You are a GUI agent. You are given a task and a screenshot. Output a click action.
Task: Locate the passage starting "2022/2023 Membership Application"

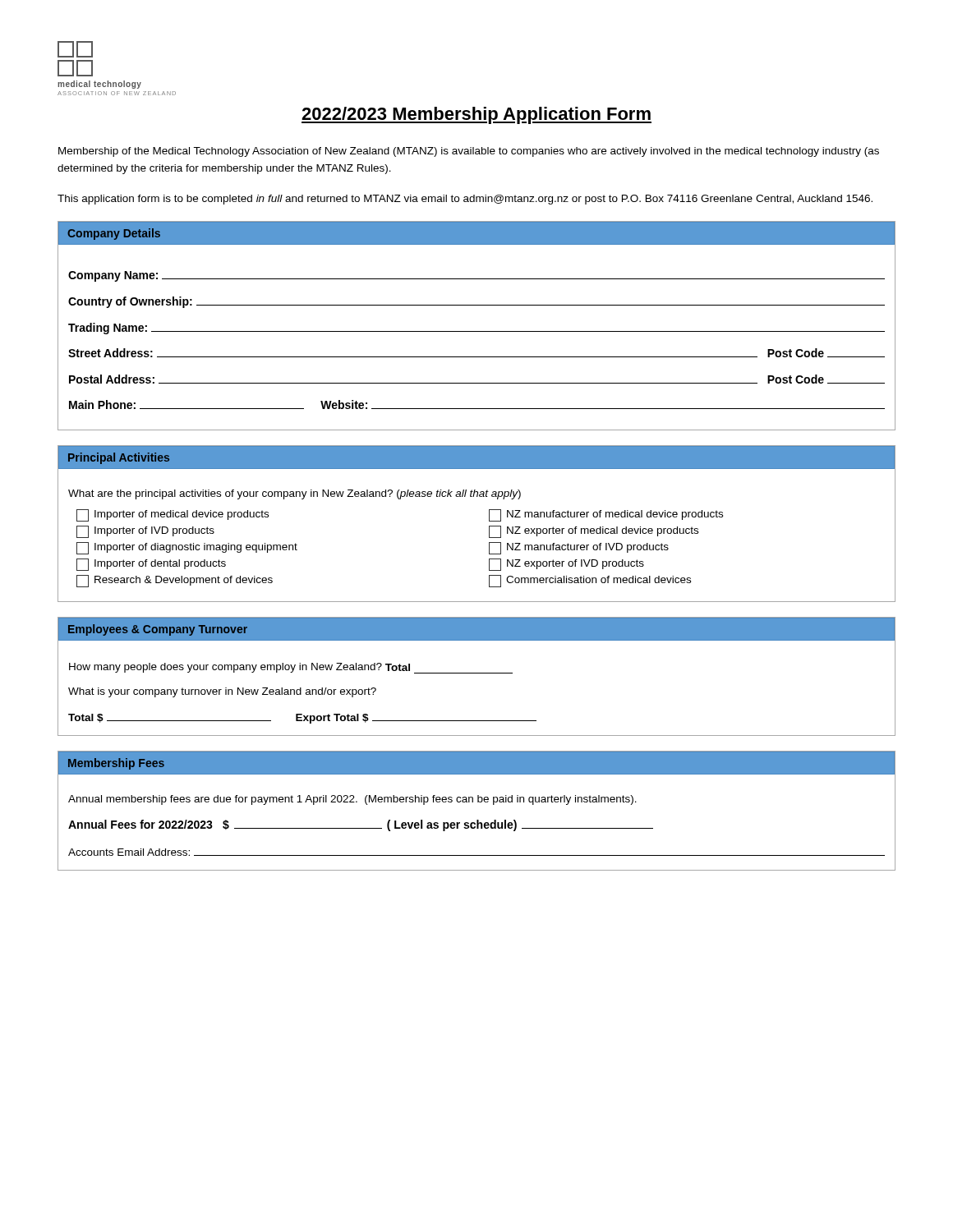476,114
